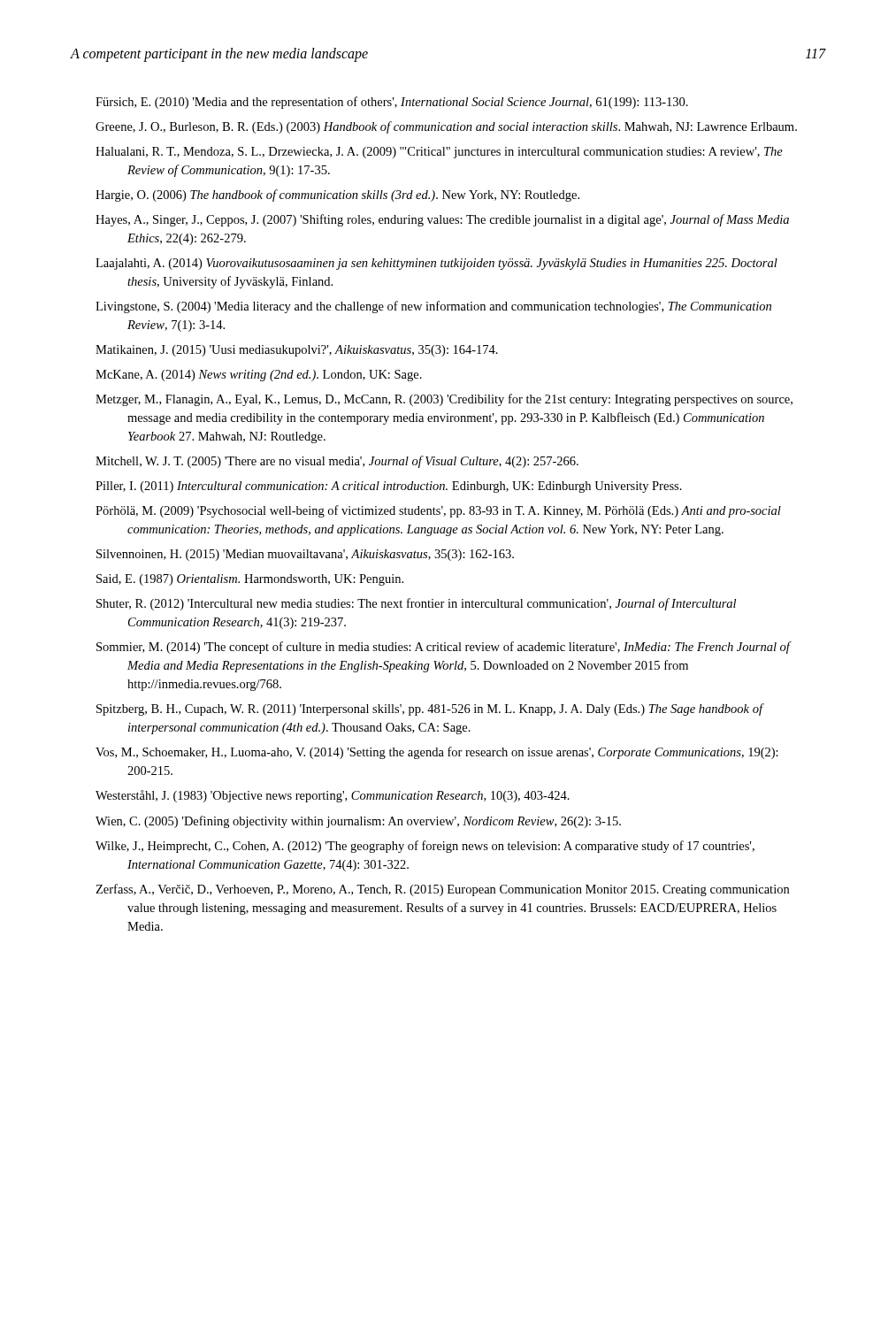
Task: Find the text block starting "Pörhölä, M. (2009)"
Action: 438,520
